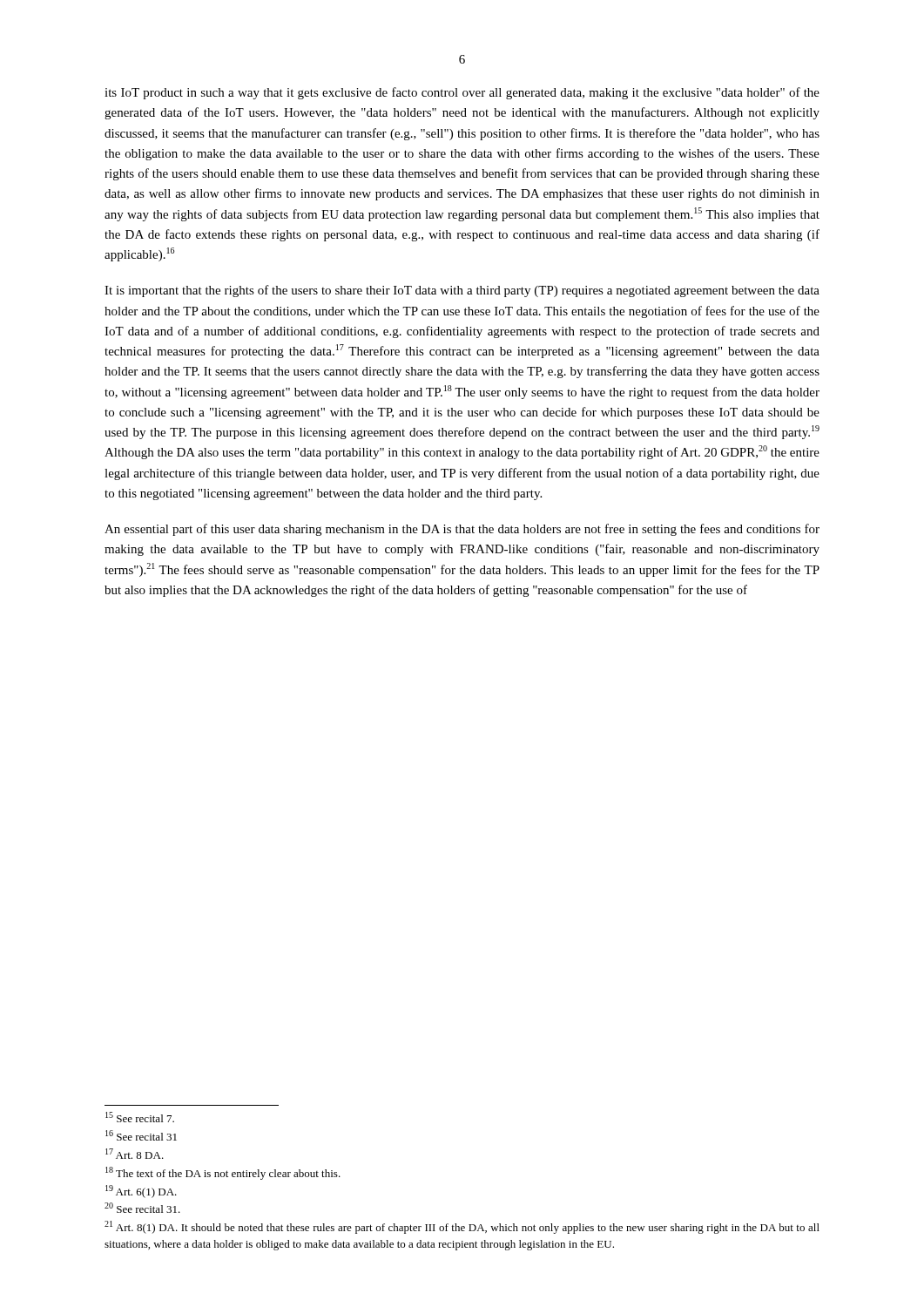Select the text block that says "It is important"
The height and width of the screenshot is (1307, 924).
pyautogui.click(x=462, y=392)
